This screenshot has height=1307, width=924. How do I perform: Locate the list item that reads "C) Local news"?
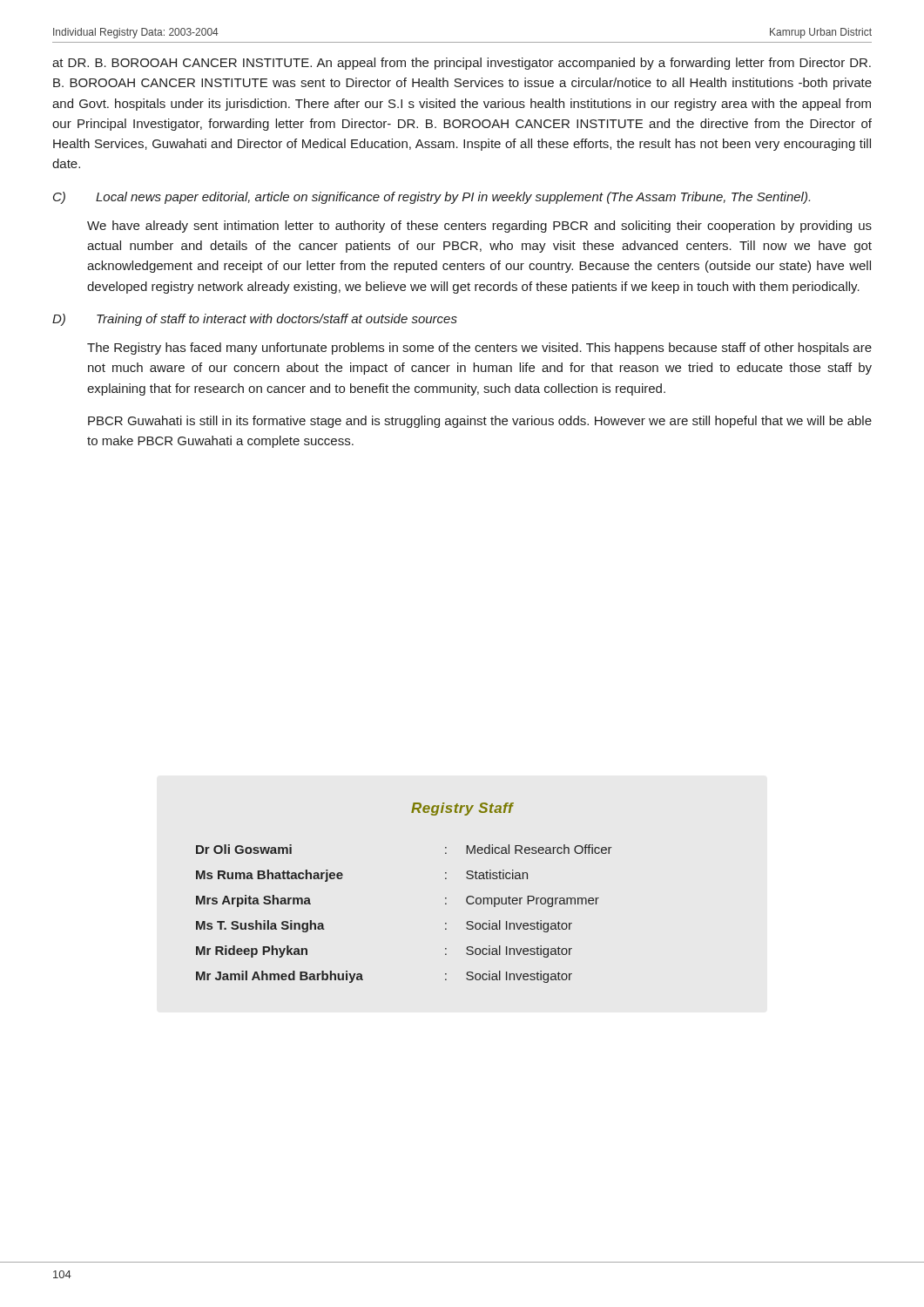click(462, 196)
